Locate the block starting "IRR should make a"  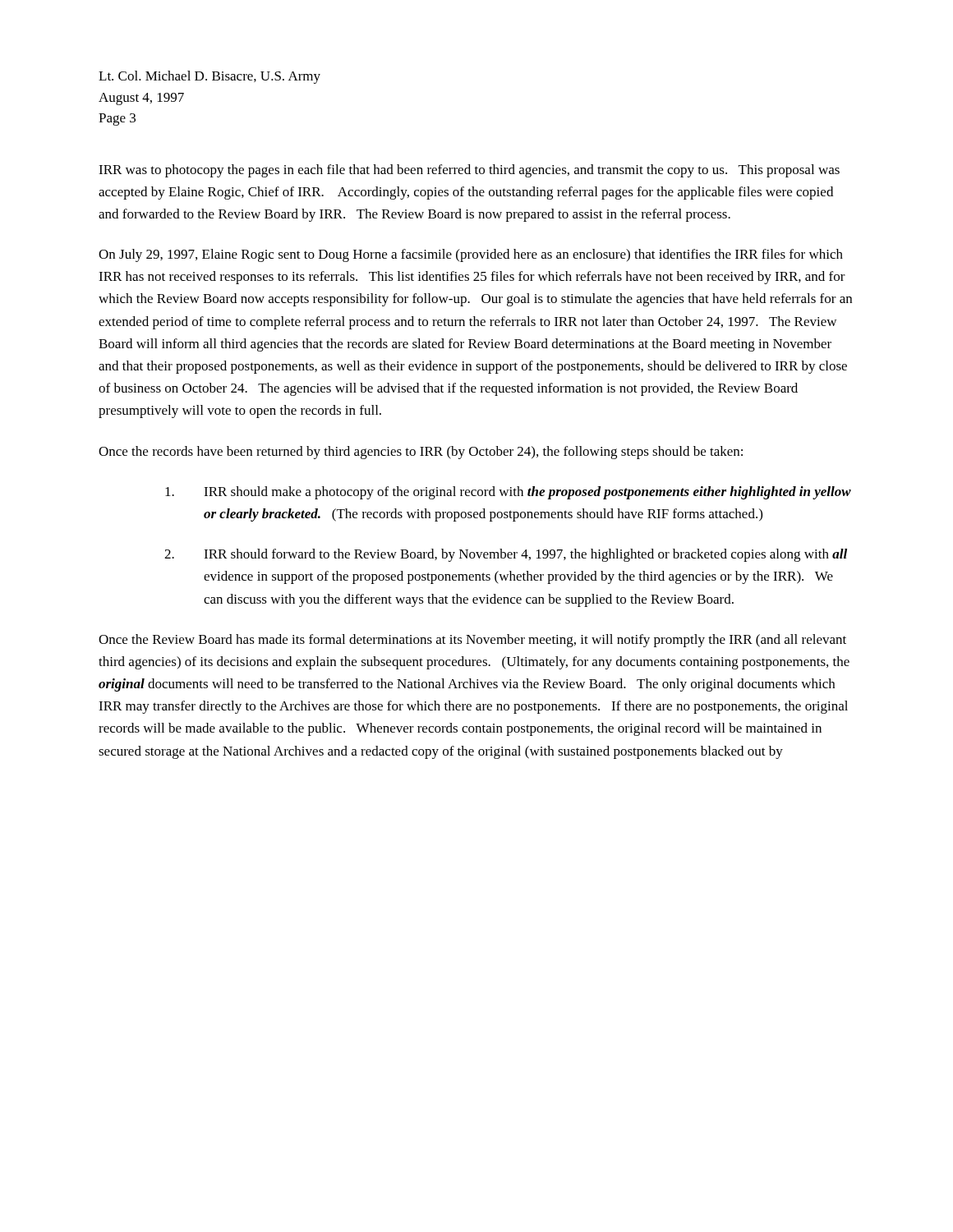[509, 503]
